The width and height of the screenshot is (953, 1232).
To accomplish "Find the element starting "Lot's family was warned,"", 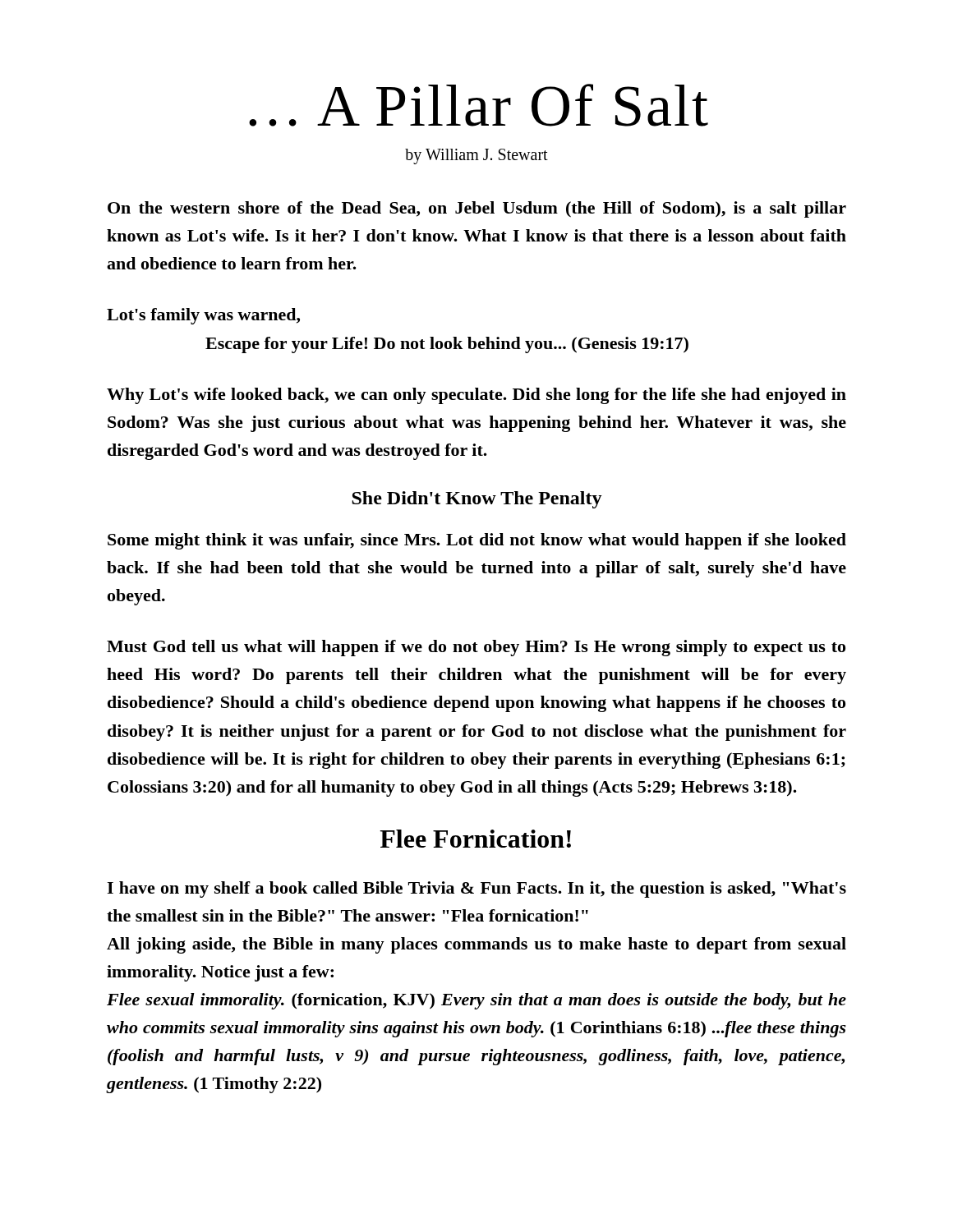I will click(x=476, y=331).
